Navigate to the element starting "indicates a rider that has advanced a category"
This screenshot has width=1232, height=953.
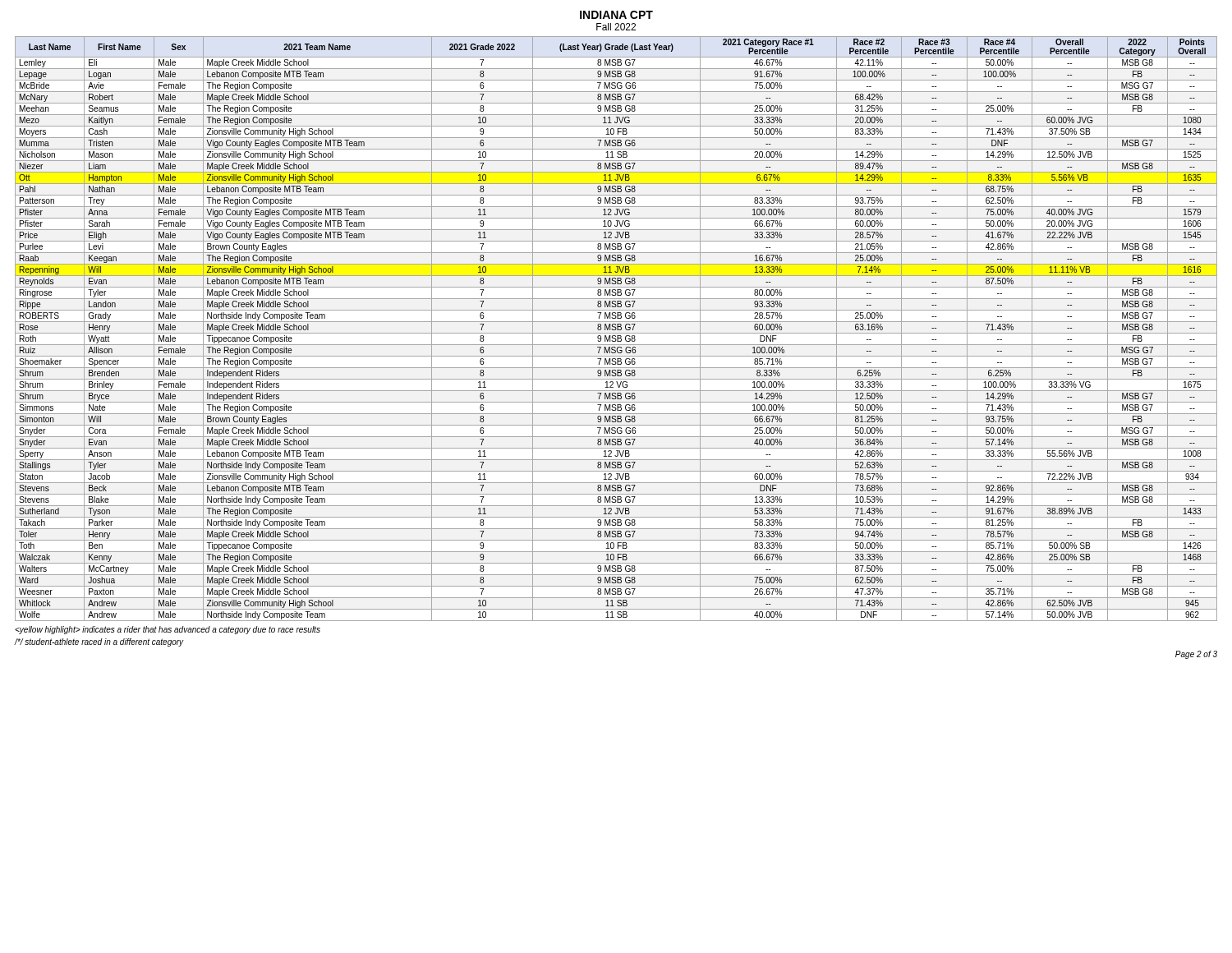tap(167, 630)
